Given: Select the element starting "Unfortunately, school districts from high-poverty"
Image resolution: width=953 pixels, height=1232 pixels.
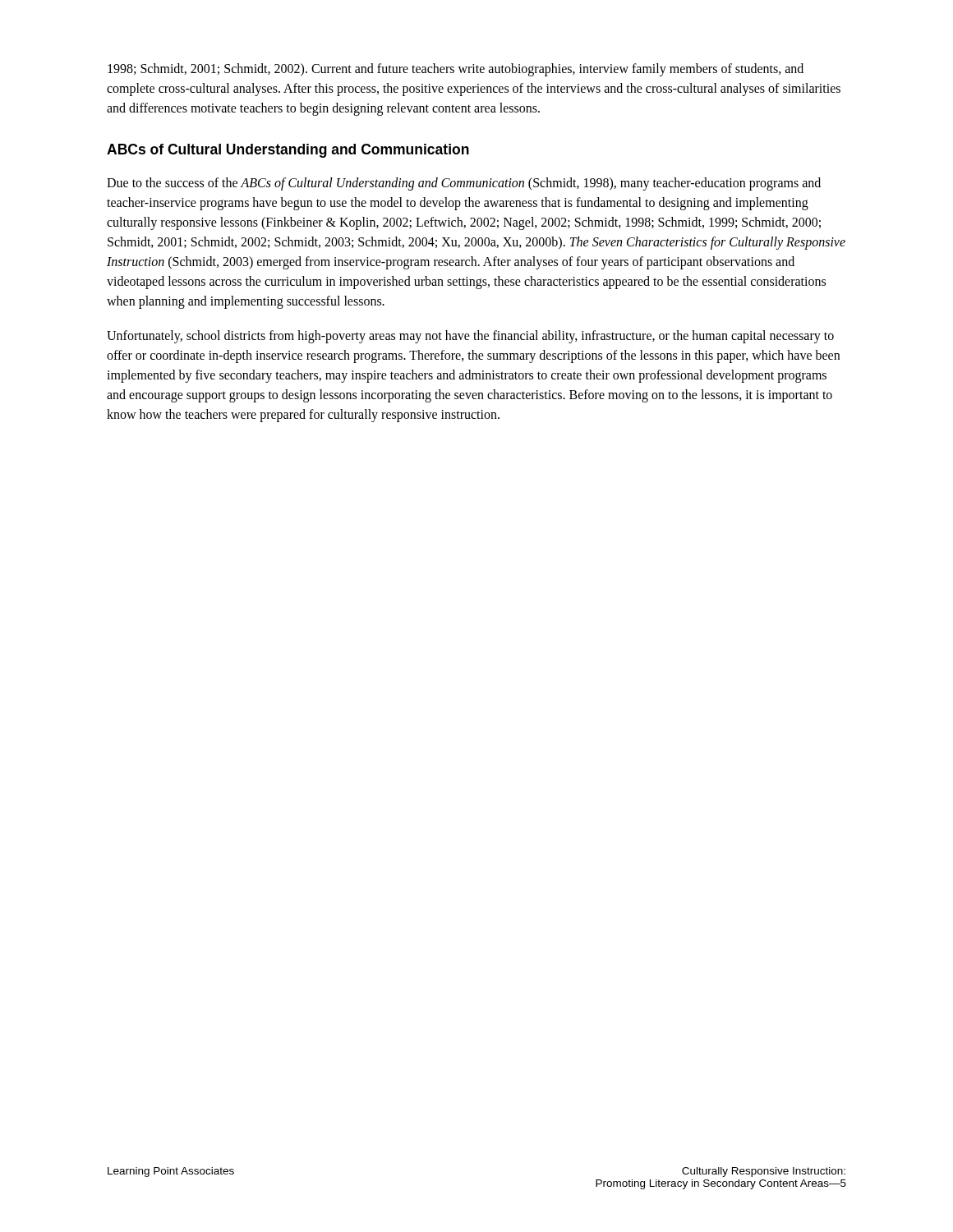Looking at the screenshot, I should (x=473, y=375).
